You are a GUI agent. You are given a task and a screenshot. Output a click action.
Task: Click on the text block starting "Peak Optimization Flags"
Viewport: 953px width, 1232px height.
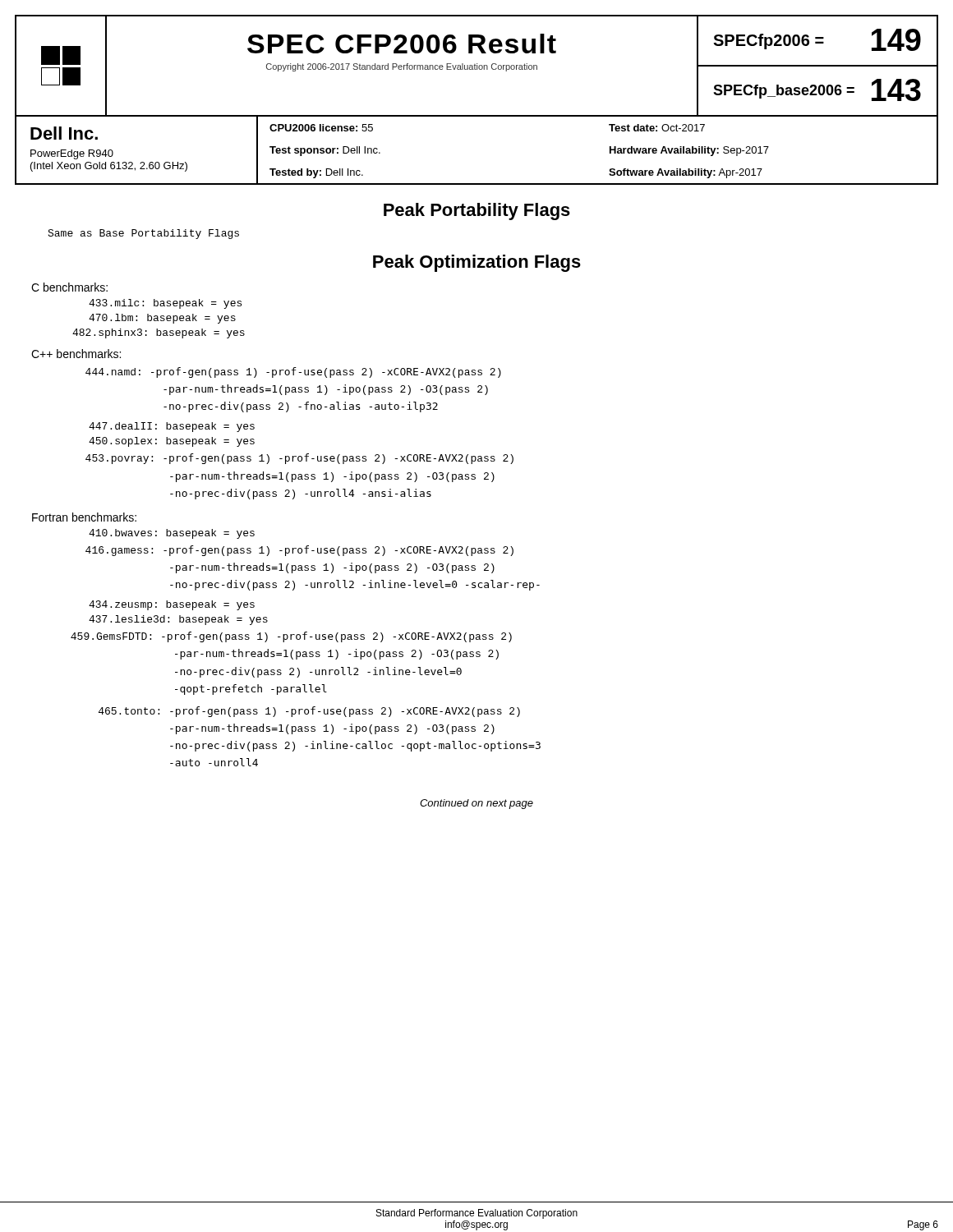[x=476, y=262]
